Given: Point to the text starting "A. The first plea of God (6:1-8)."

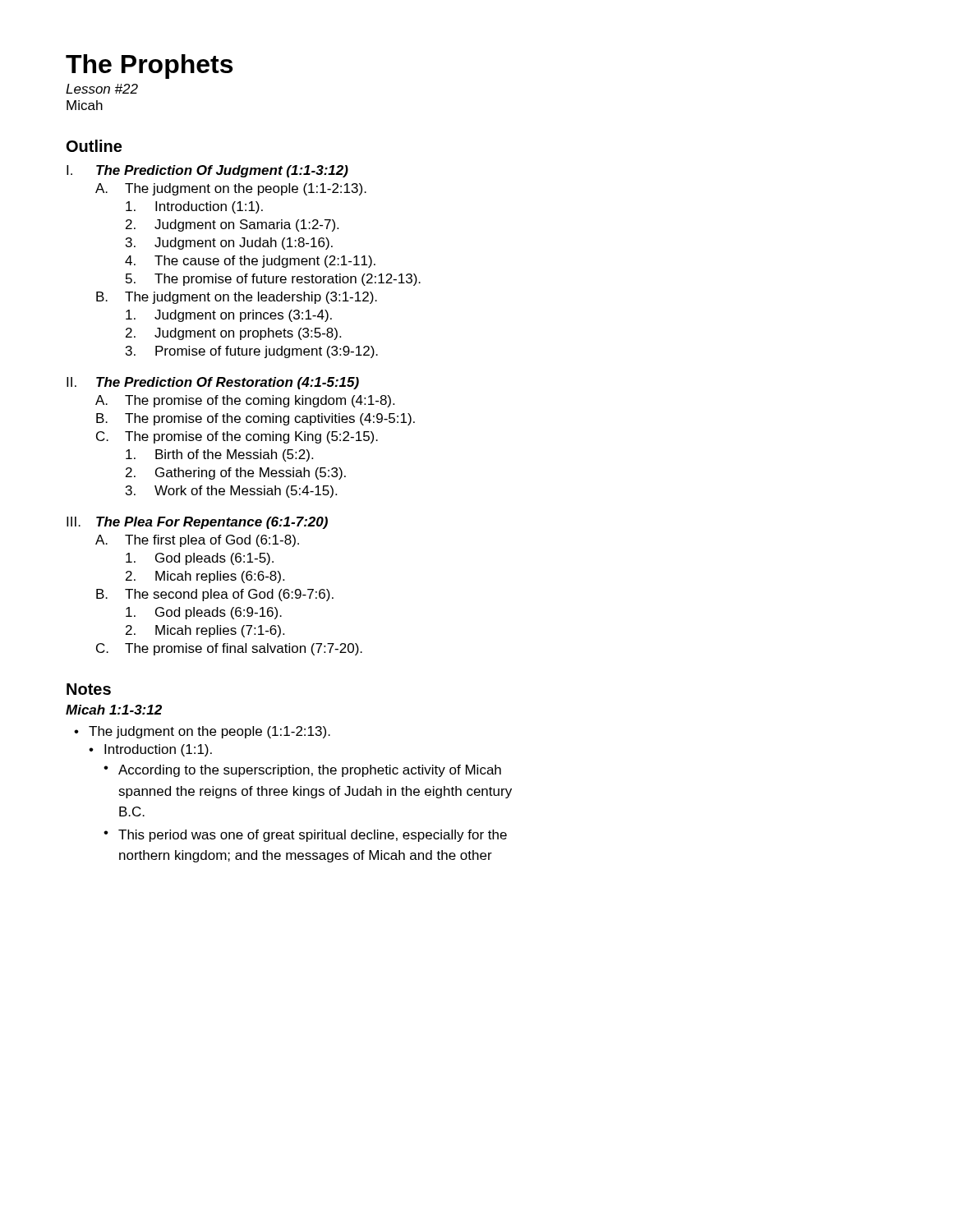Looking at the screenshot, I should pyautogui.click(x=197, y=541).
